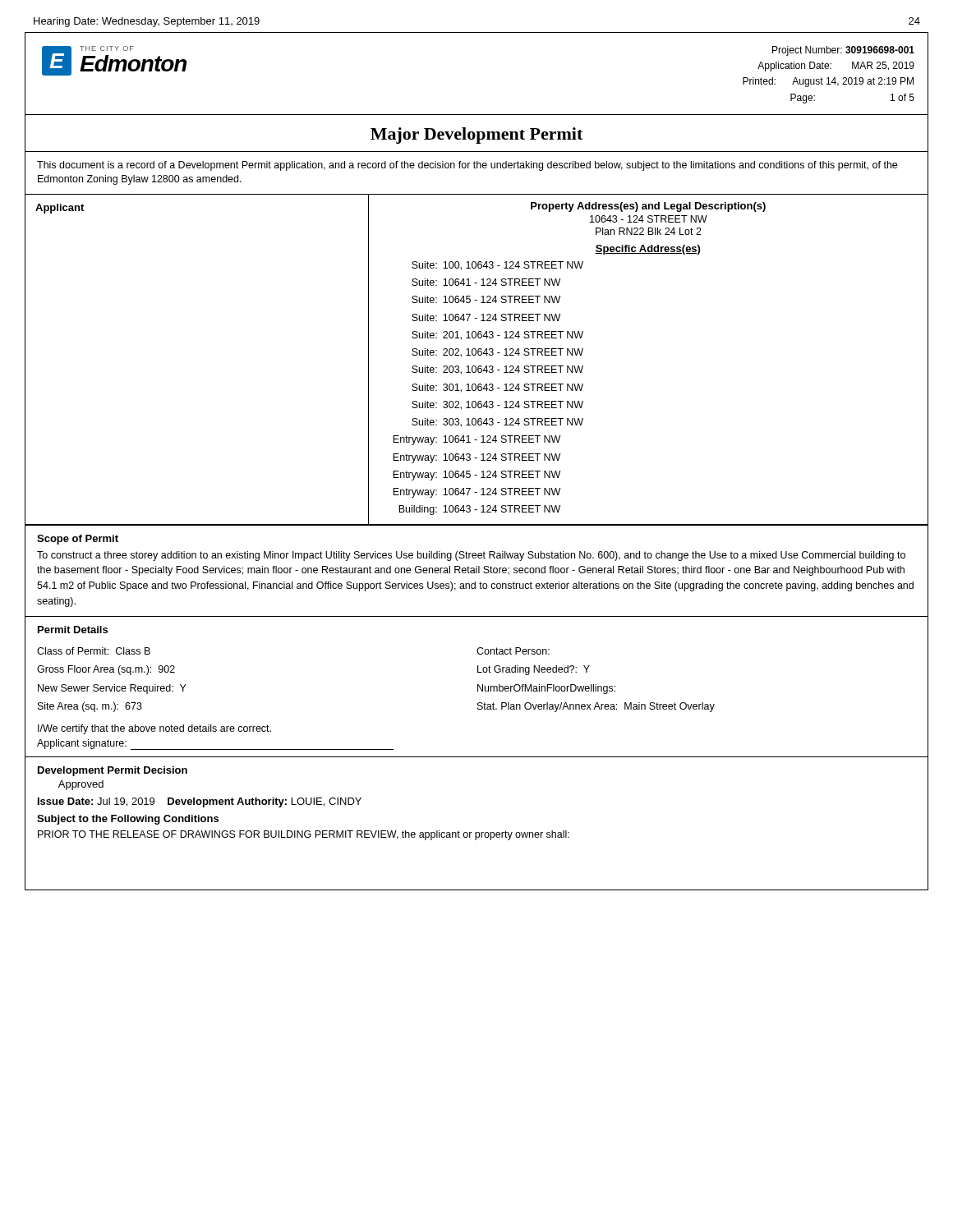Find the text starting "Project Number: 309196698-001 Application"

point(828,74)
